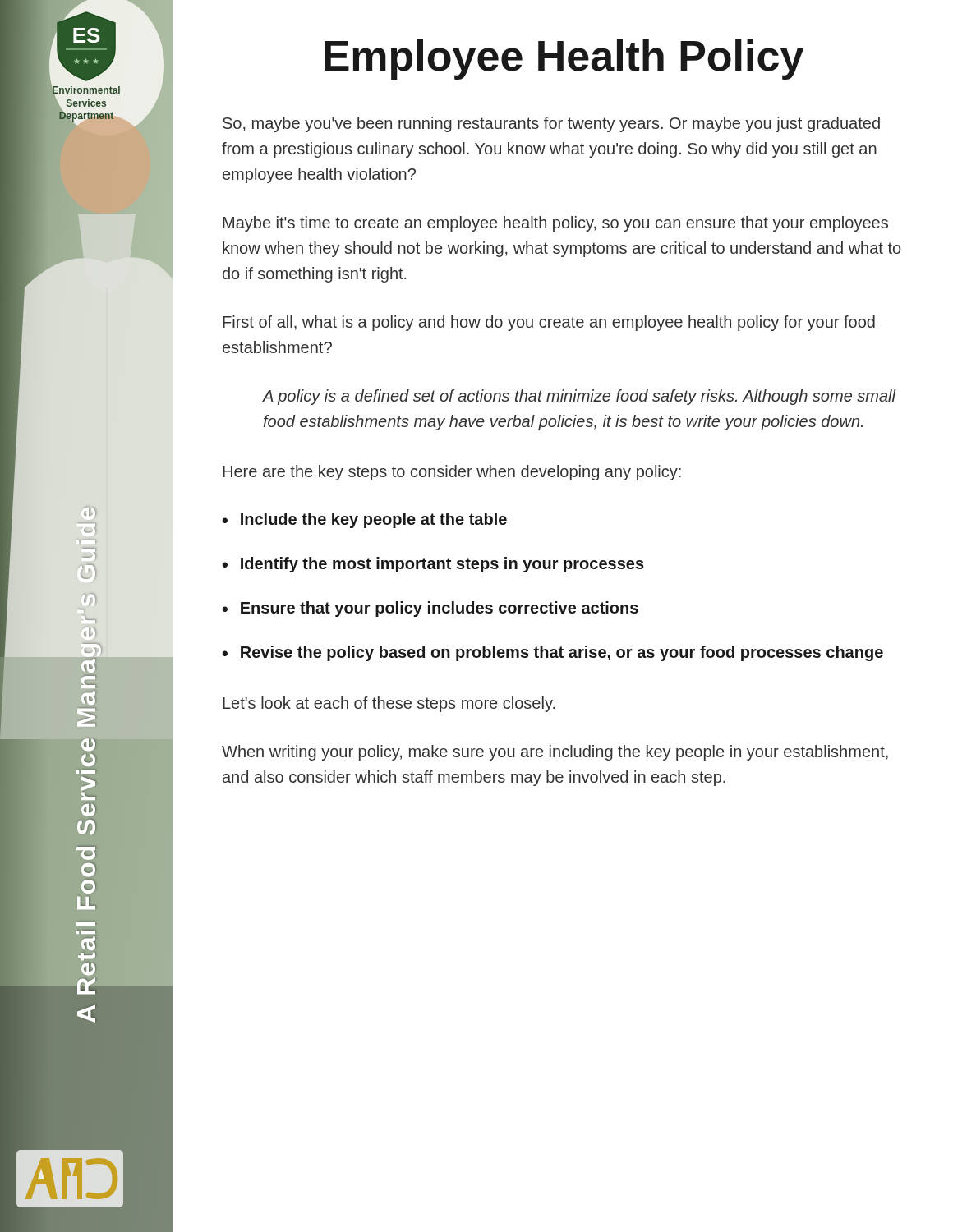
Task: Point to the block beginning "A policy is a defined set of"
Action: 579,409
